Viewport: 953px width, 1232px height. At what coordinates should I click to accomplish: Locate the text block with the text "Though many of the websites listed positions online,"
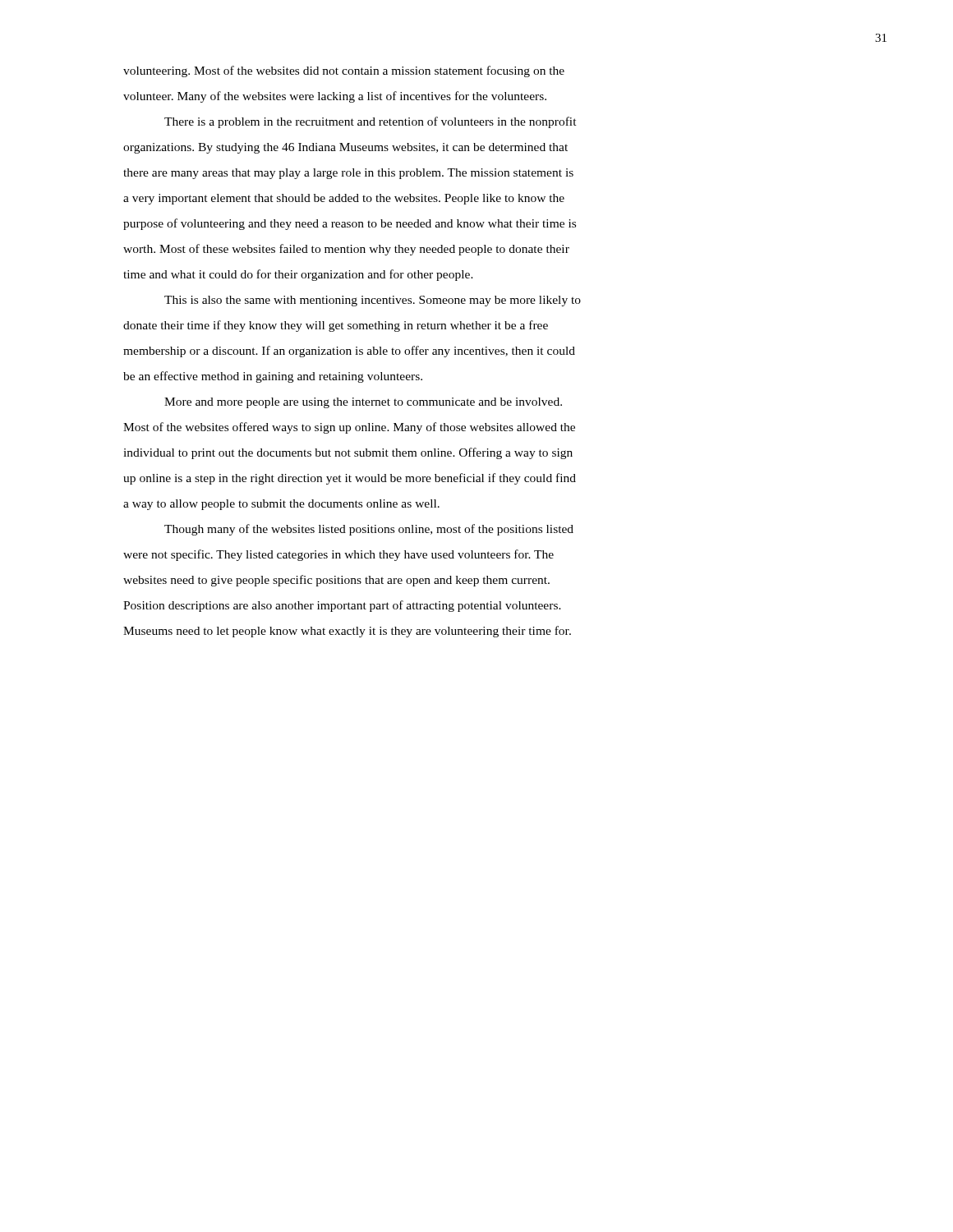pos(476,579)
